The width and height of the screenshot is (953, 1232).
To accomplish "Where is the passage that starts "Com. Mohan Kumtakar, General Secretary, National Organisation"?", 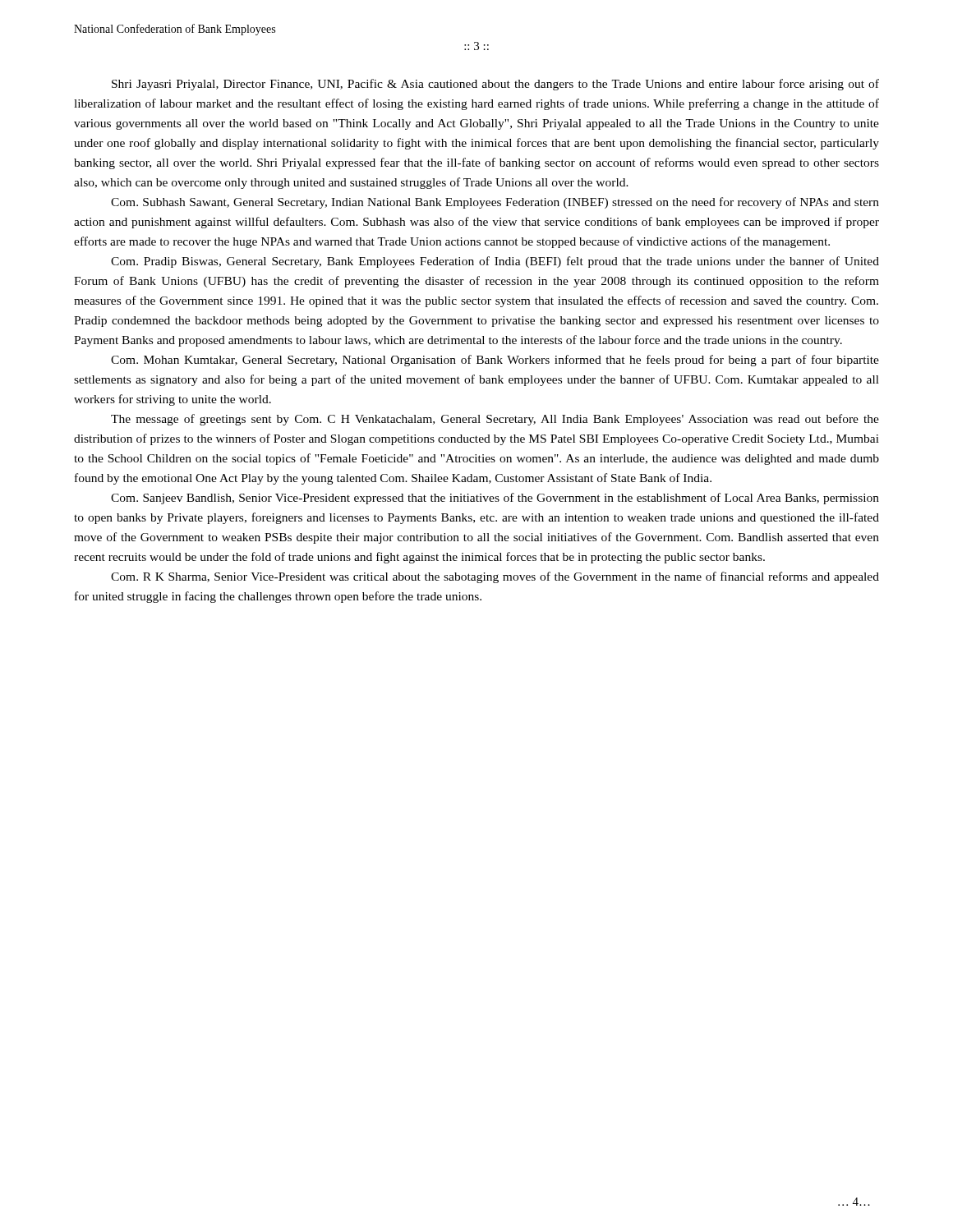I will 476,380.
